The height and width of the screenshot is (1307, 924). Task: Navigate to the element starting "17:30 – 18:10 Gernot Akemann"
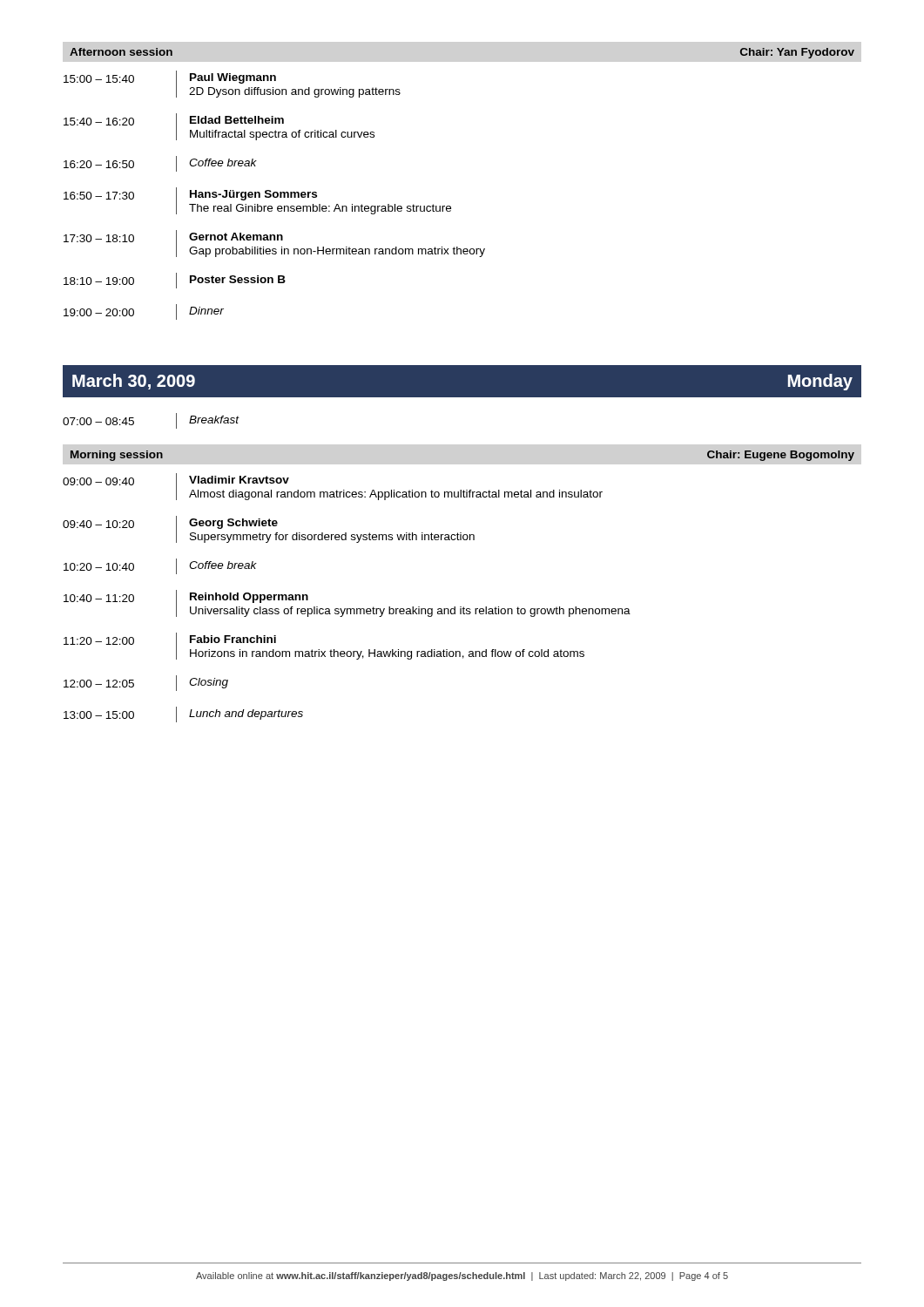[x=462, y=244]
